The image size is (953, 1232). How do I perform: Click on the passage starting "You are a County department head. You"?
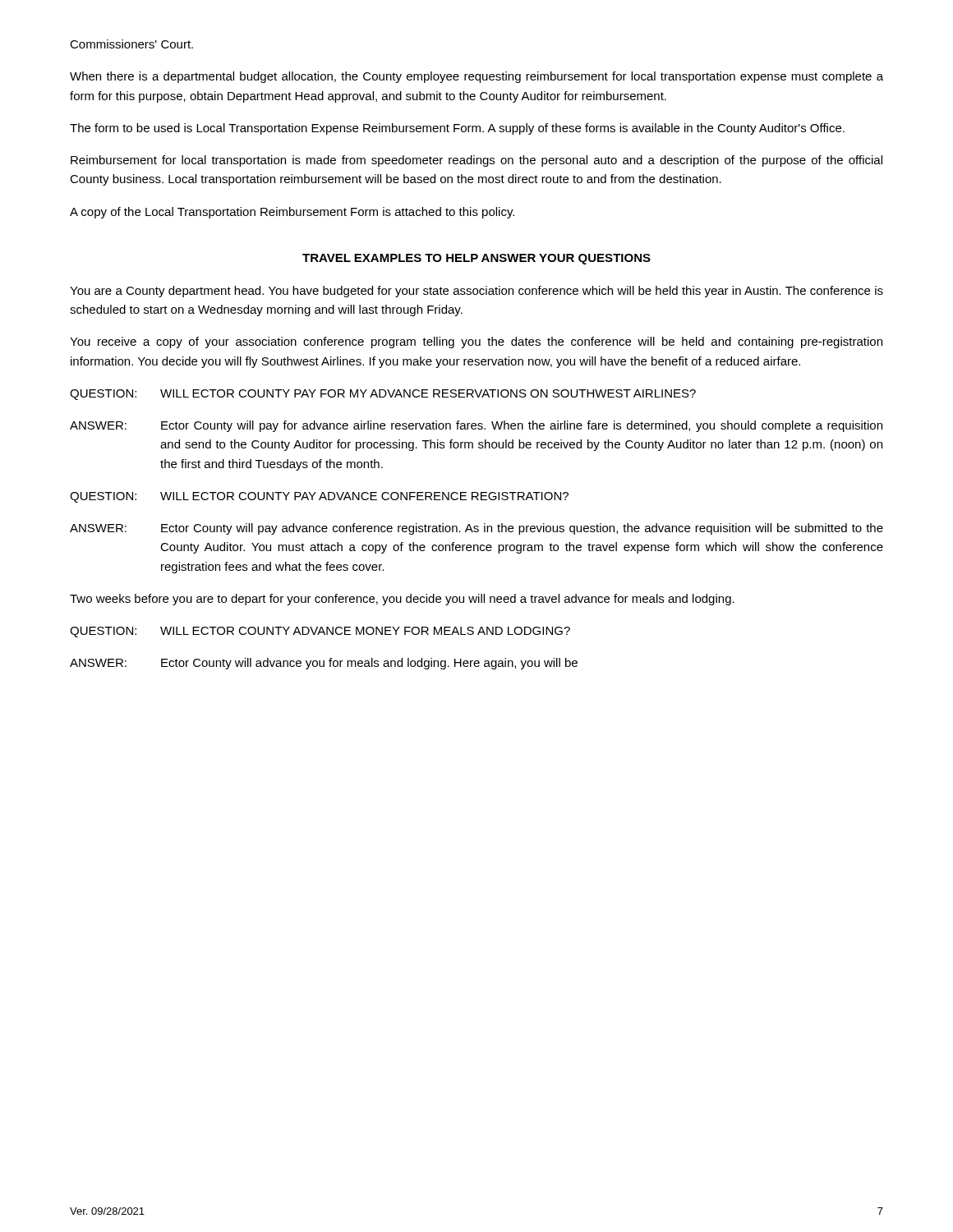tap(476, 300)
